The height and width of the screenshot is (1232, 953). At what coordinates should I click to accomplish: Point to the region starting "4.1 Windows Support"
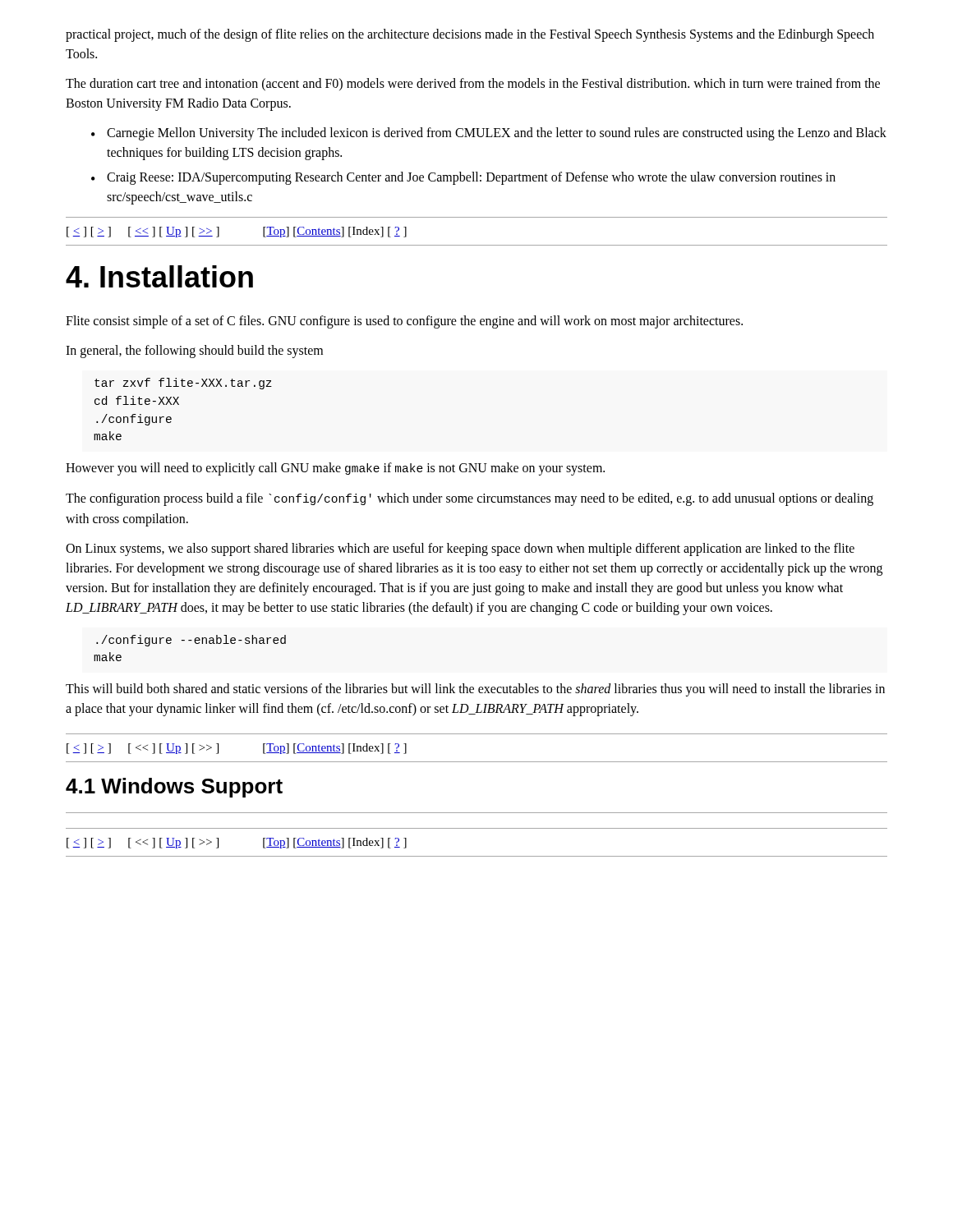174,786
